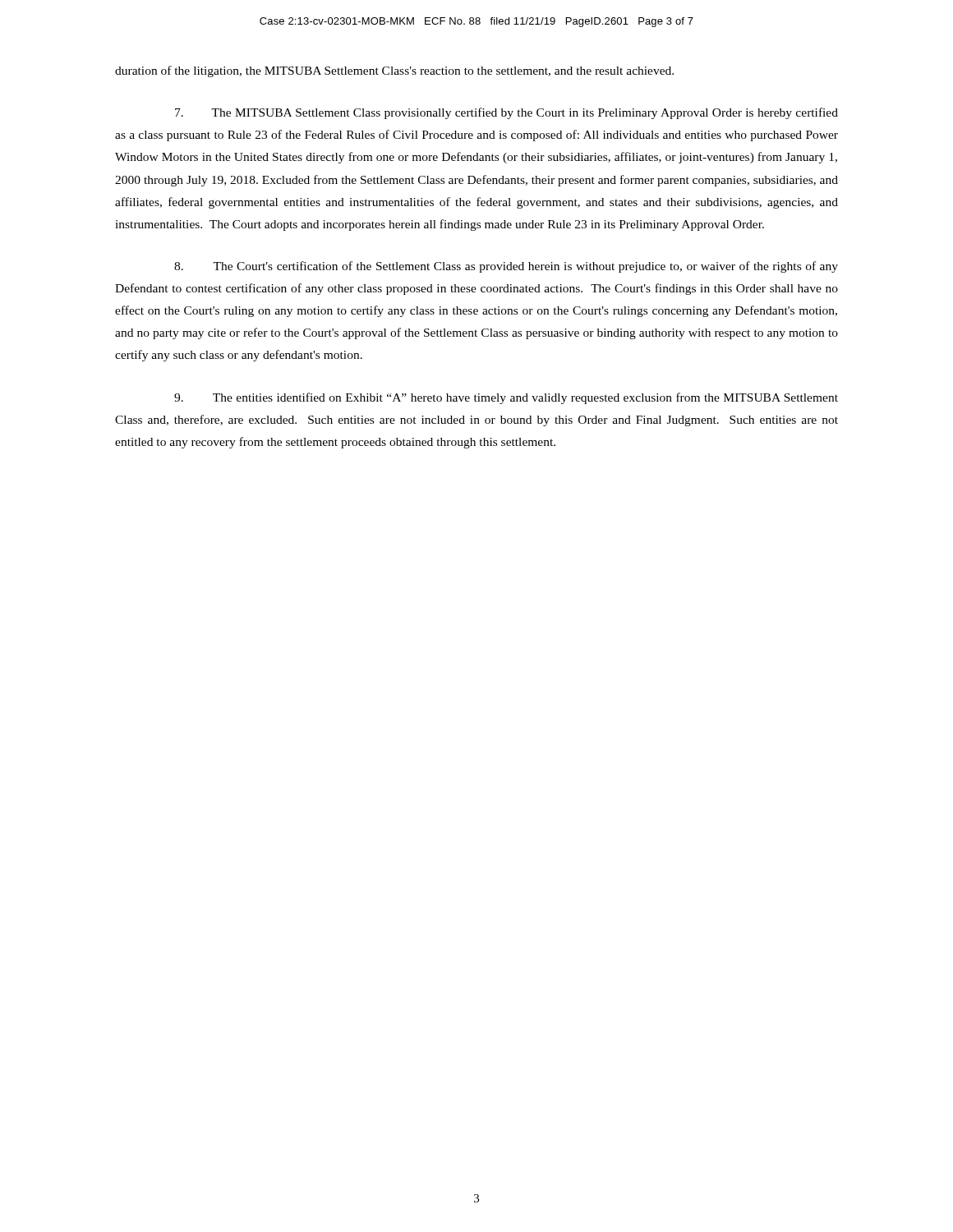953x1232 pixels.
Task: Locate the region starting "The entities identified on"
Action: click(x=476, y=419)
